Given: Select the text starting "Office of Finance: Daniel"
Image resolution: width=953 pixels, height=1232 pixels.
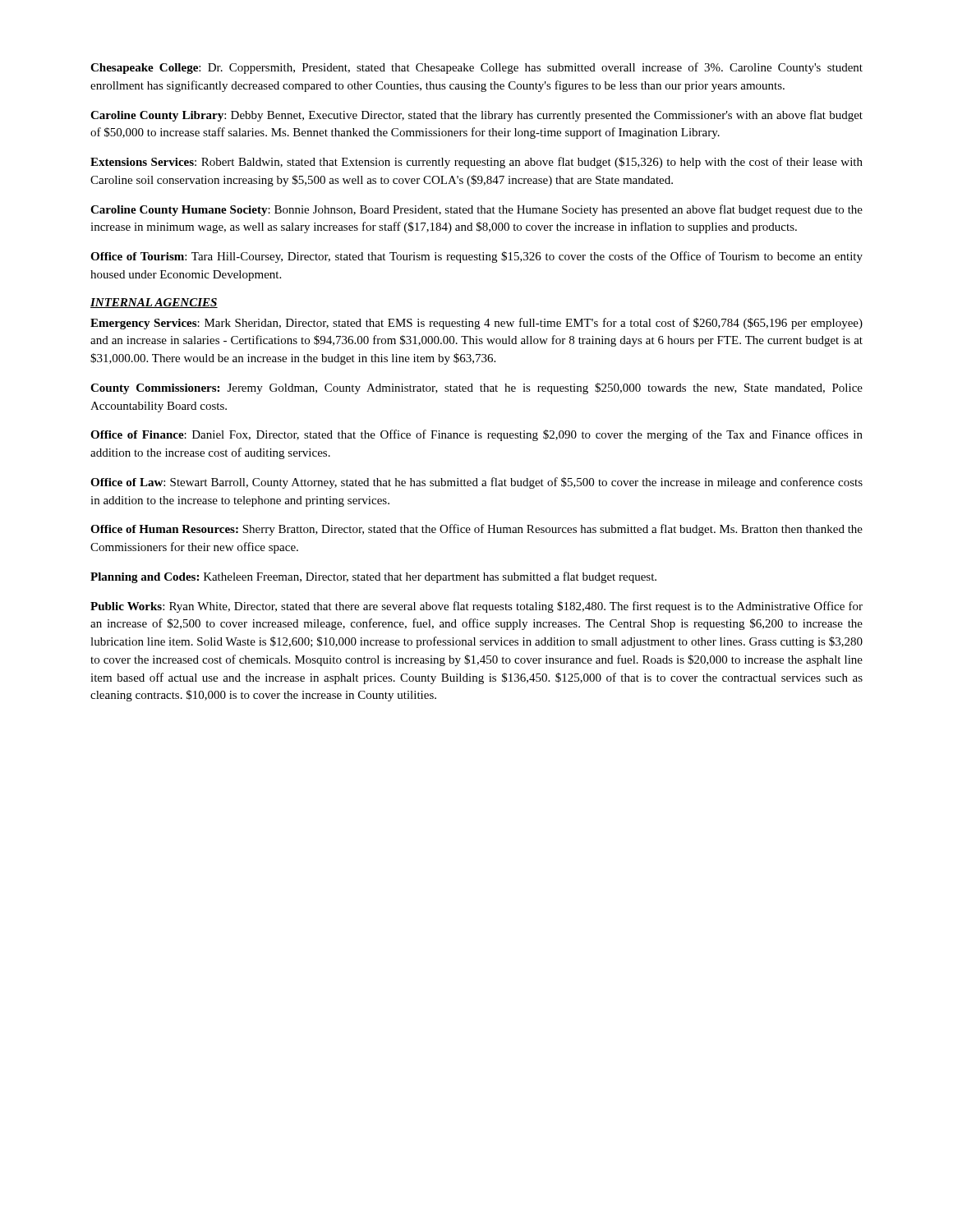Looking at the screenshot, I should (476, 444).
